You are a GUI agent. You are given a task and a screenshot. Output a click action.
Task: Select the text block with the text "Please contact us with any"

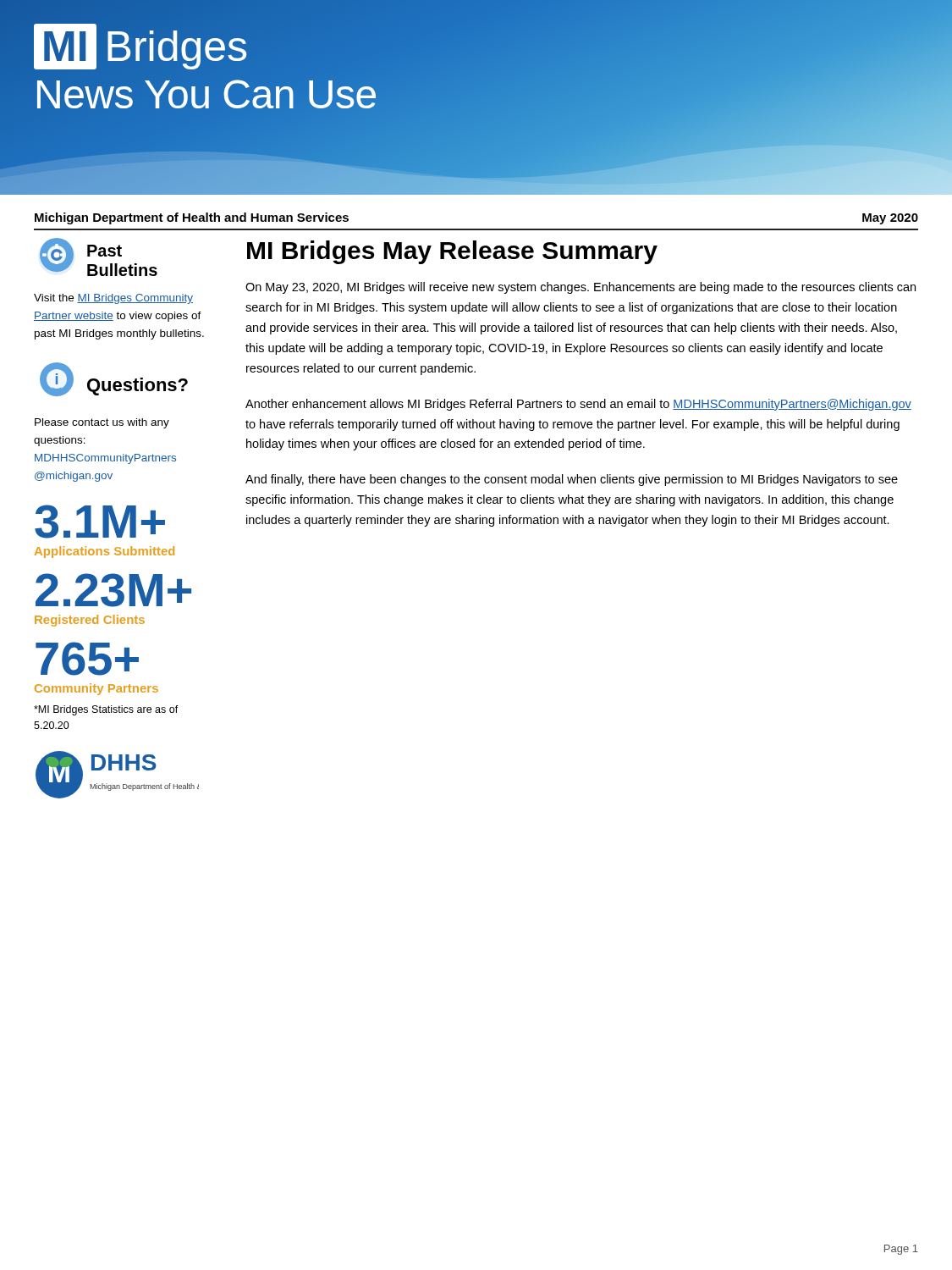click(105, 448)
